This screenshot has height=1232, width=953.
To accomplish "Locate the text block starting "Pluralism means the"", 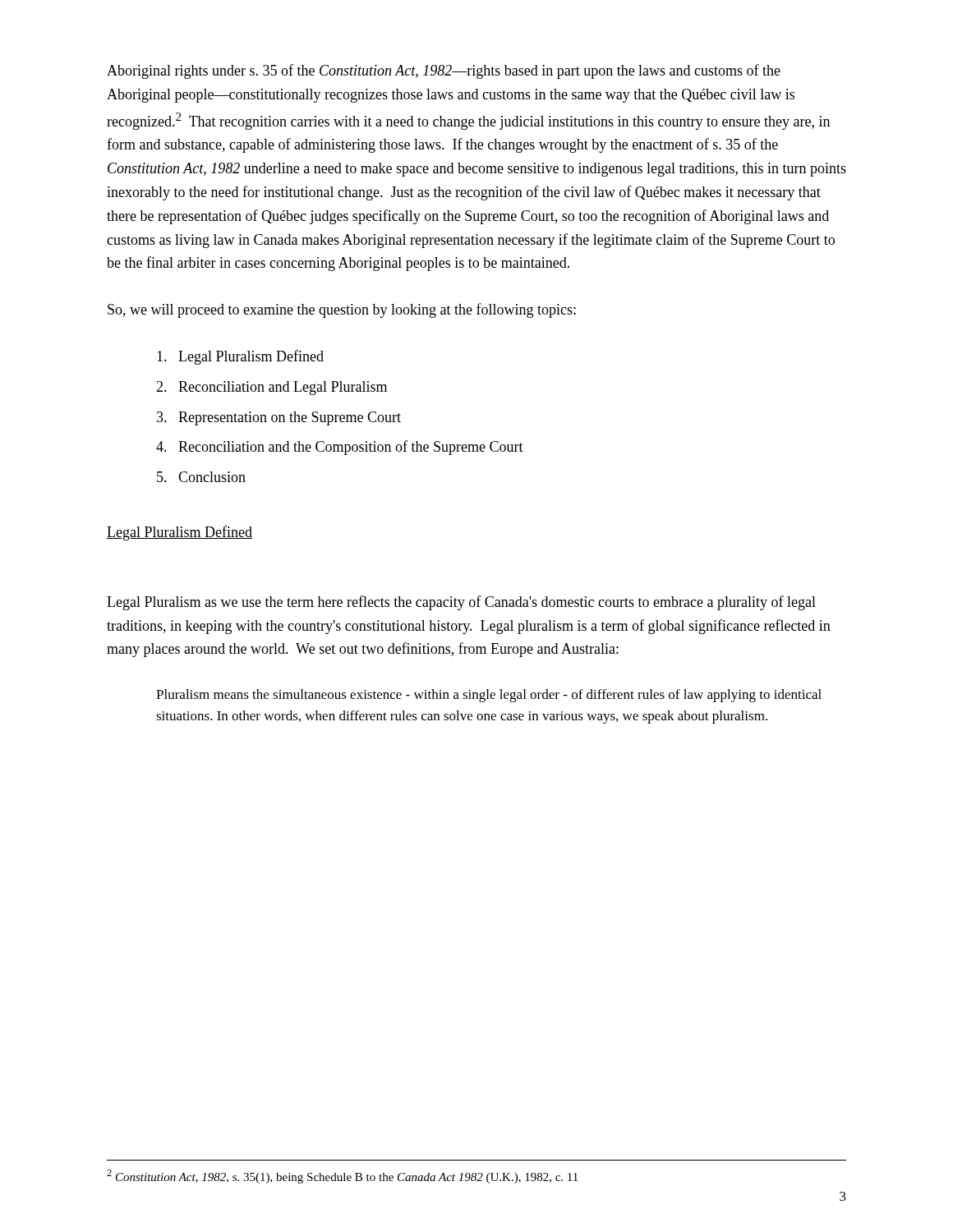I will 489,705.
